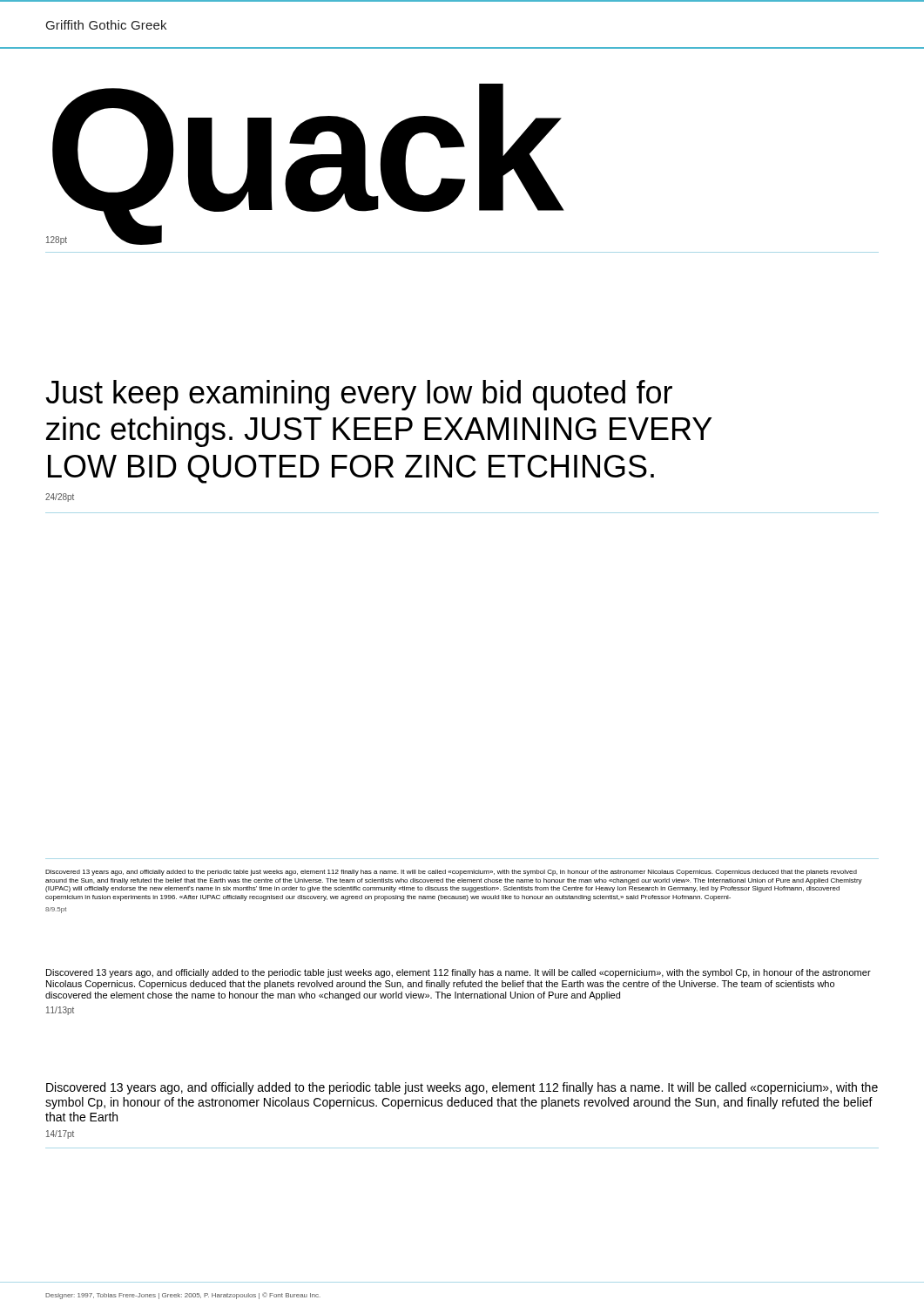Find the block starting "Quack 128pt"

point(462,146)
